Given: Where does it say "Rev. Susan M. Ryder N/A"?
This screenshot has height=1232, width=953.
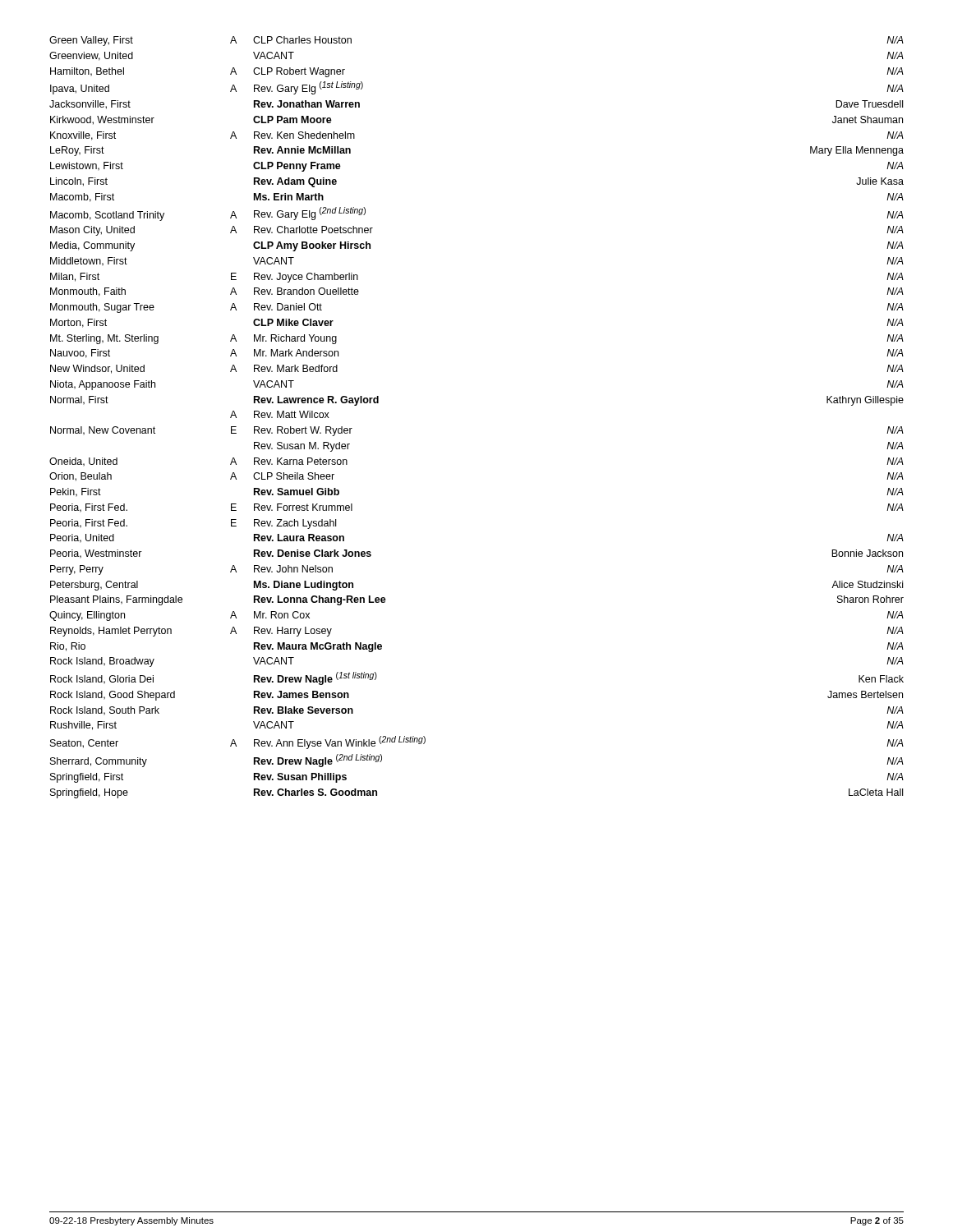Looking at the screenshot, I should pos(299,446).
